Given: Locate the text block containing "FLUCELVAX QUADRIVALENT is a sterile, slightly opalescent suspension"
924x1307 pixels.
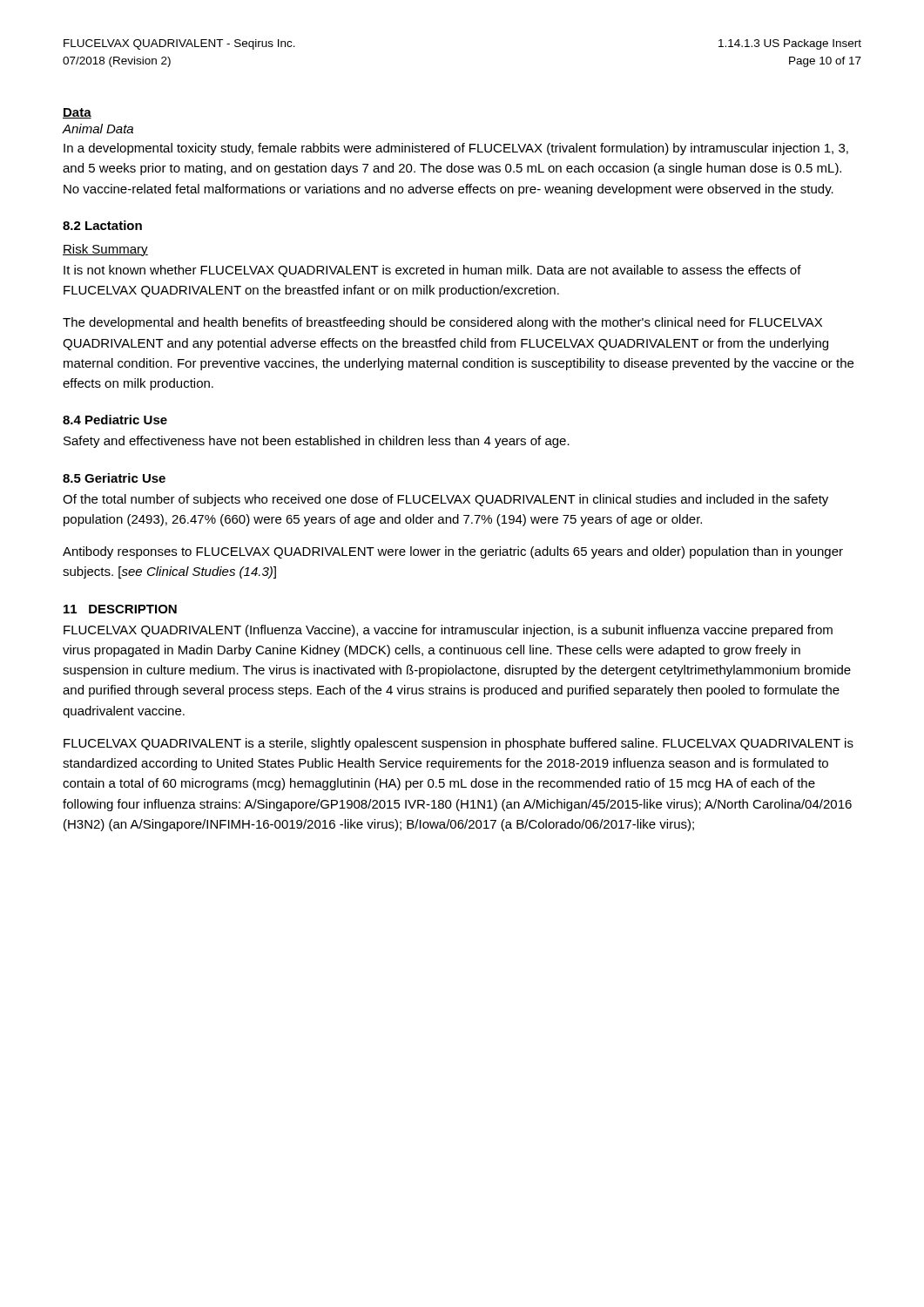Looking at the screenshot, I should point(462,783).
